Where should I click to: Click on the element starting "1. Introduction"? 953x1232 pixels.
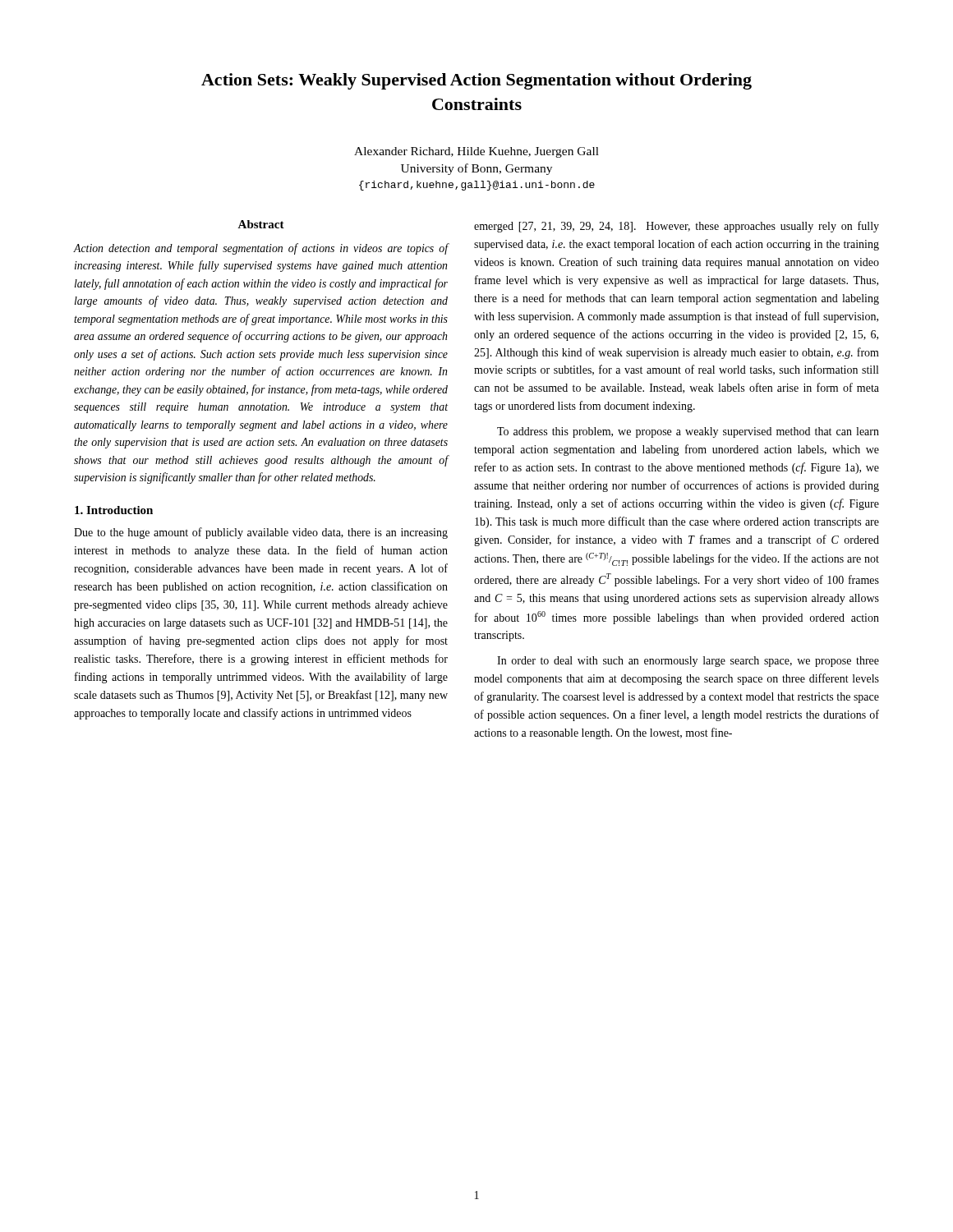tap(114, 510)
